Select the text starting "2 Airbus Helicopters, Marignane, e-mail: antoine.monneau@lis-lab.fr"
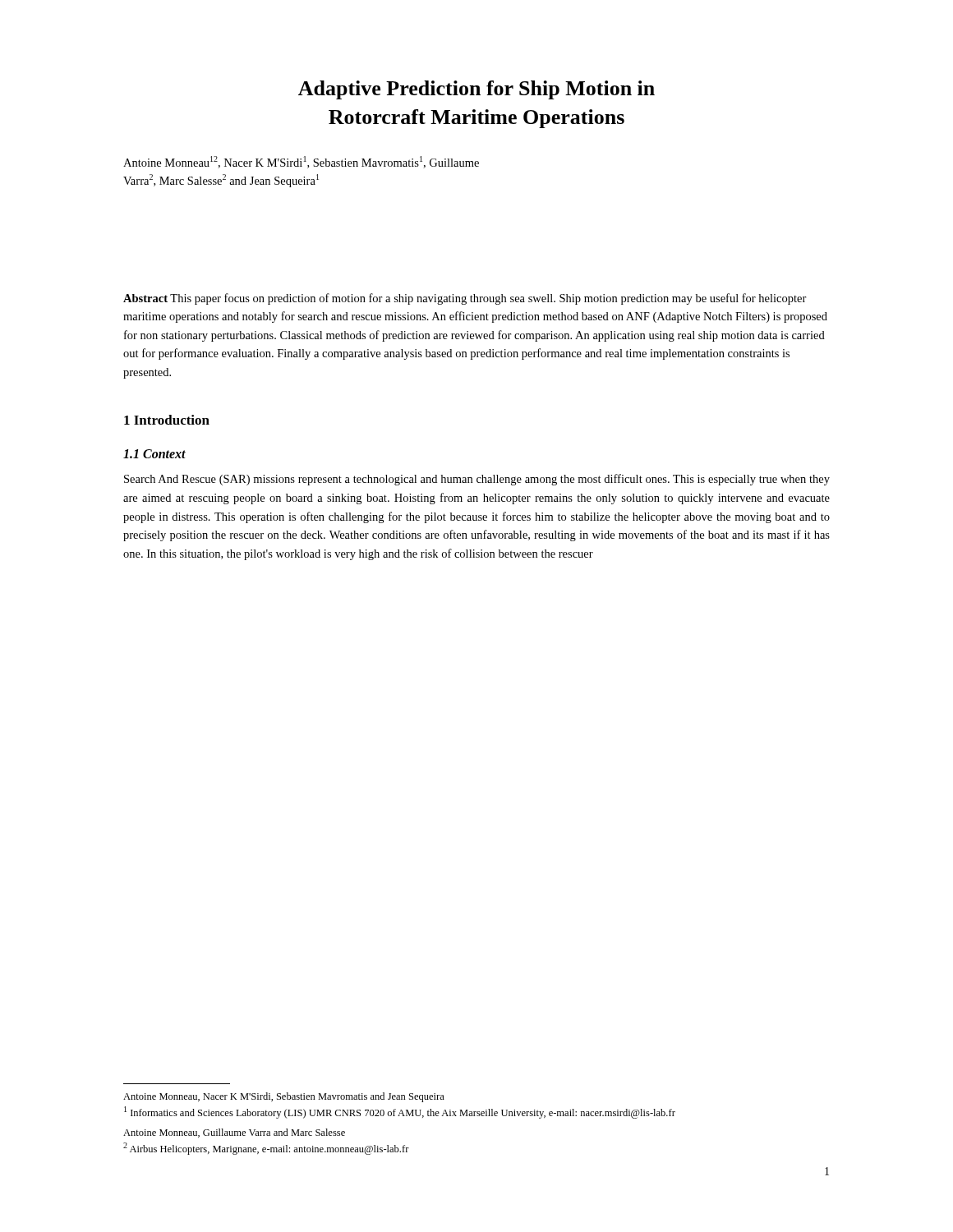Viewport: 953px width, 1232px height. tap(266, 1148)
